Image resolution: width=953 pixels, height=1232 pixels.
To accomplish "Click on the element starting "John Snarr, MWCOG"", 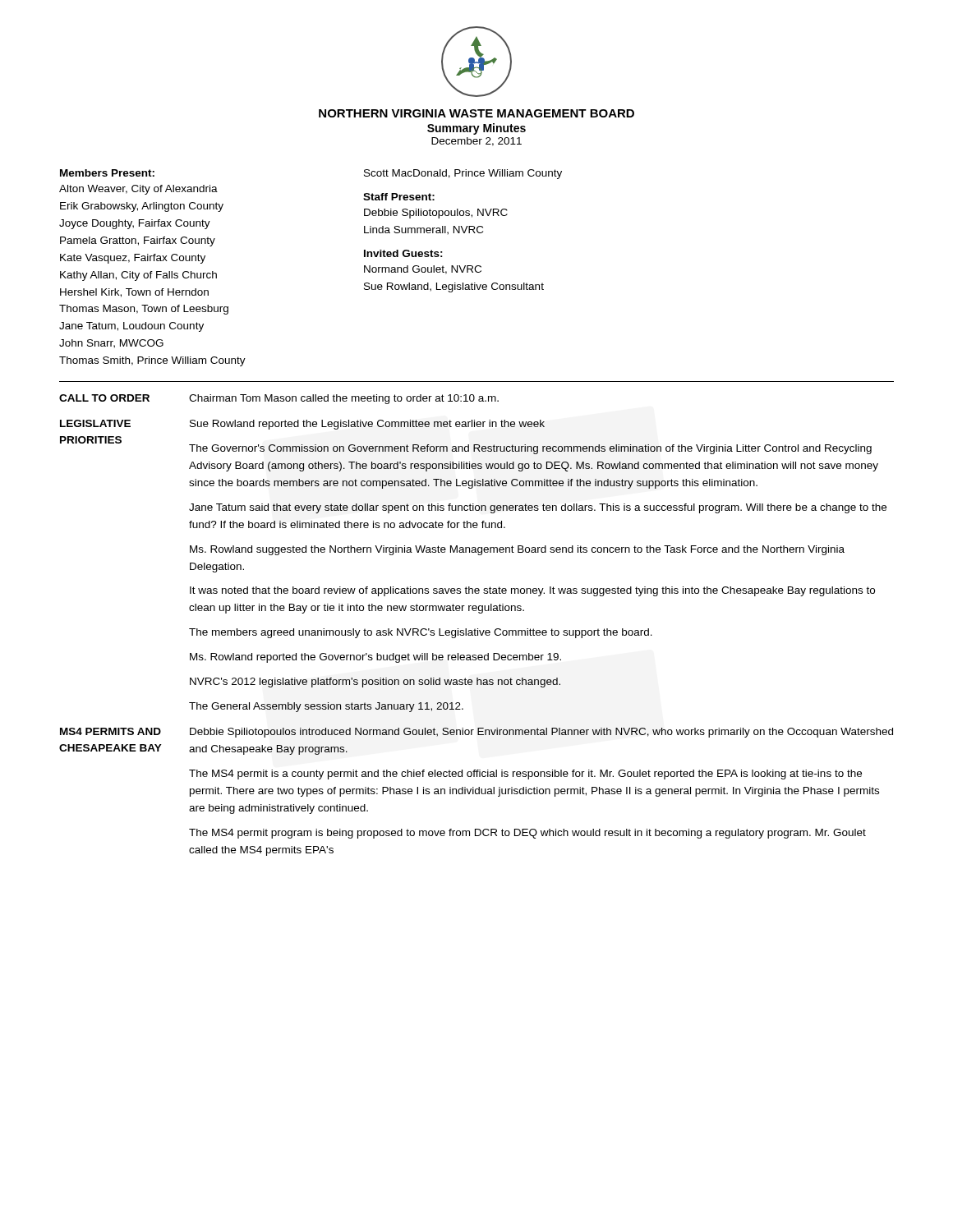I will point(112,343).
